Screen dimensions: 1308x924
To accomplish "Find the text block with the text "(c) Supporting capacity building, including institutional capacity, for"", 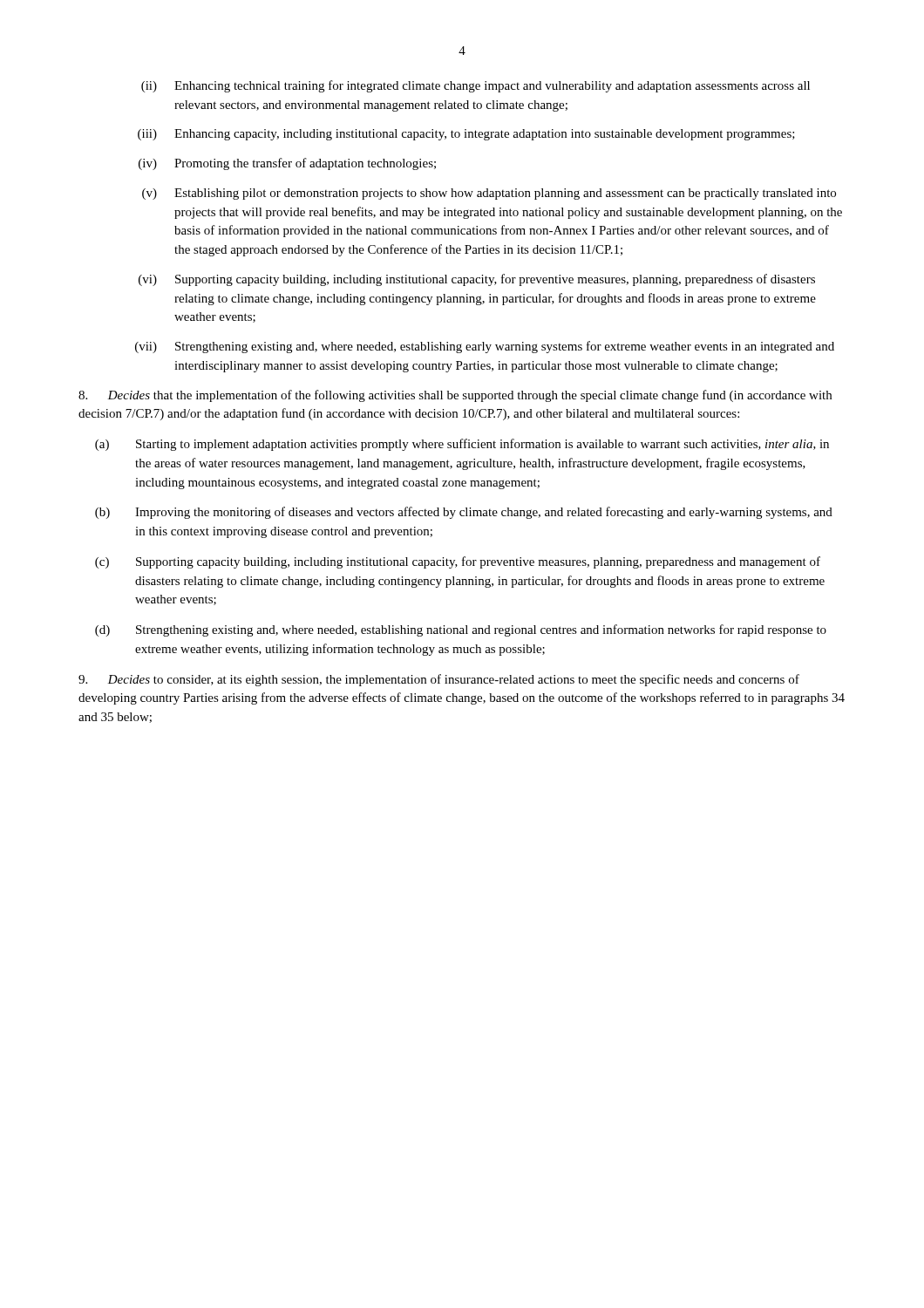I will [x=462, y=581].
